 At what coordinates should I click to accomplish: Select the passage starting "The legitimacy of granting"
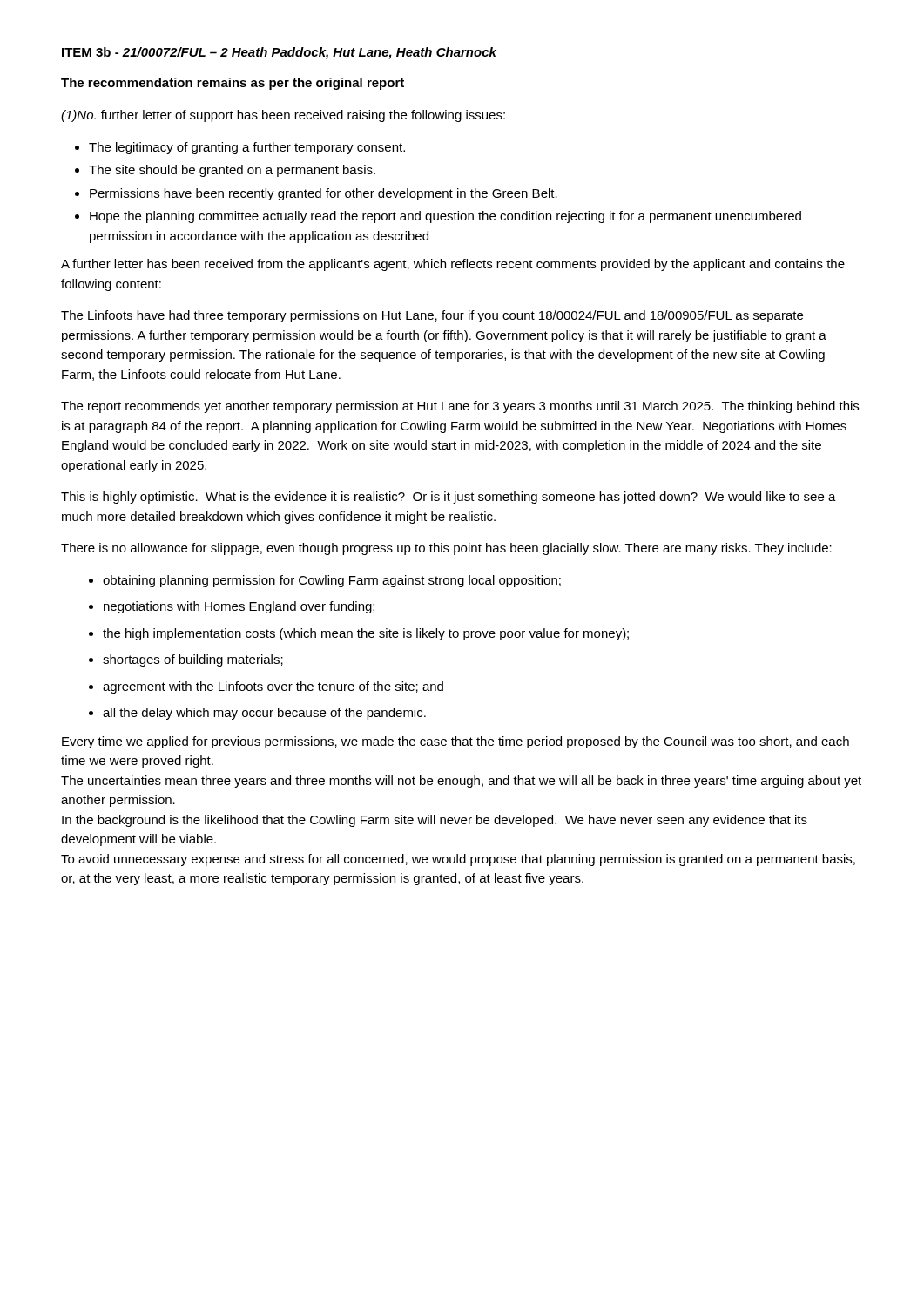(x=247, y=146)
